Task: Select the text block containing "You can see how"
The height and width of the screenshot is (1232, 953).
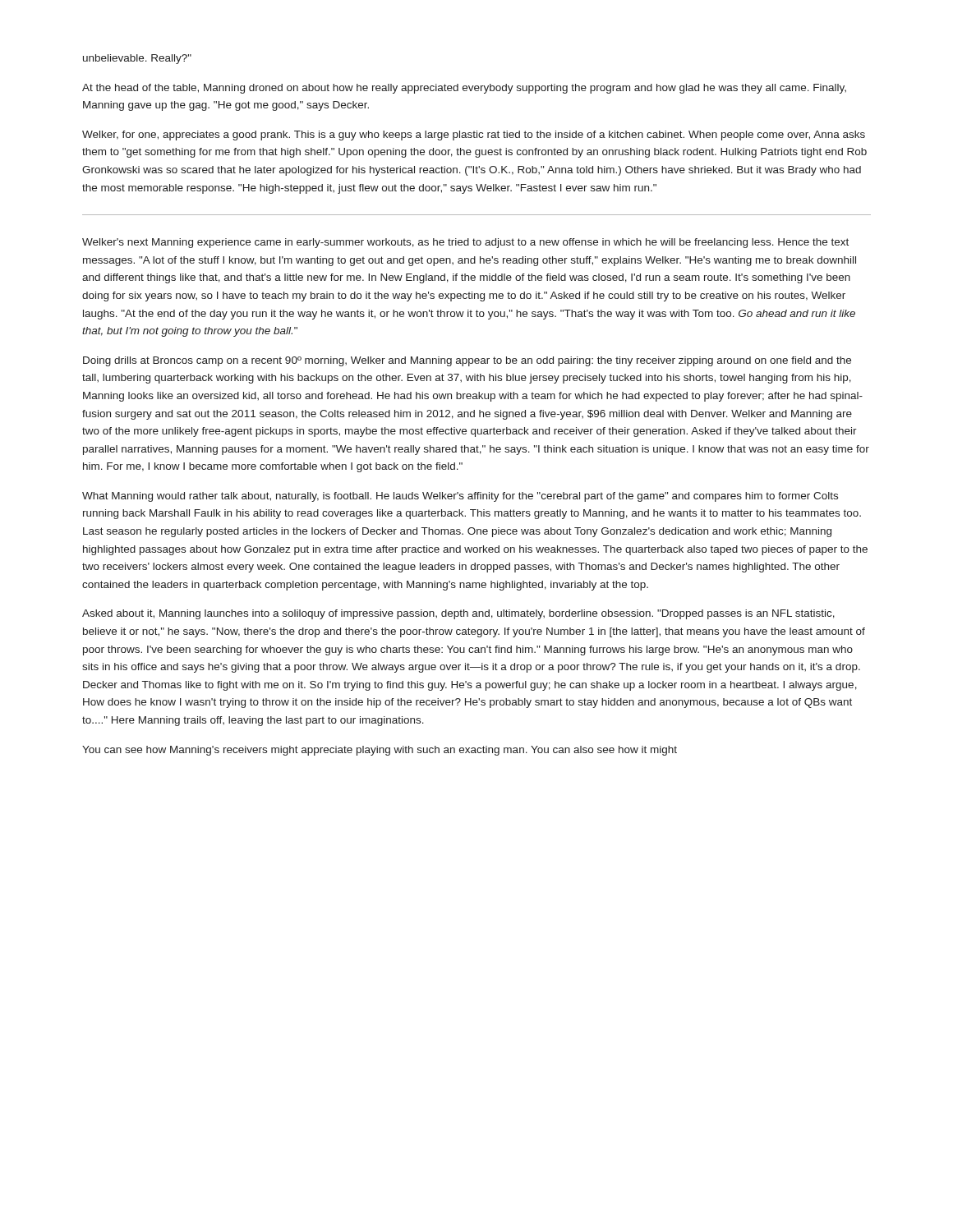Action: click(380, 749)
